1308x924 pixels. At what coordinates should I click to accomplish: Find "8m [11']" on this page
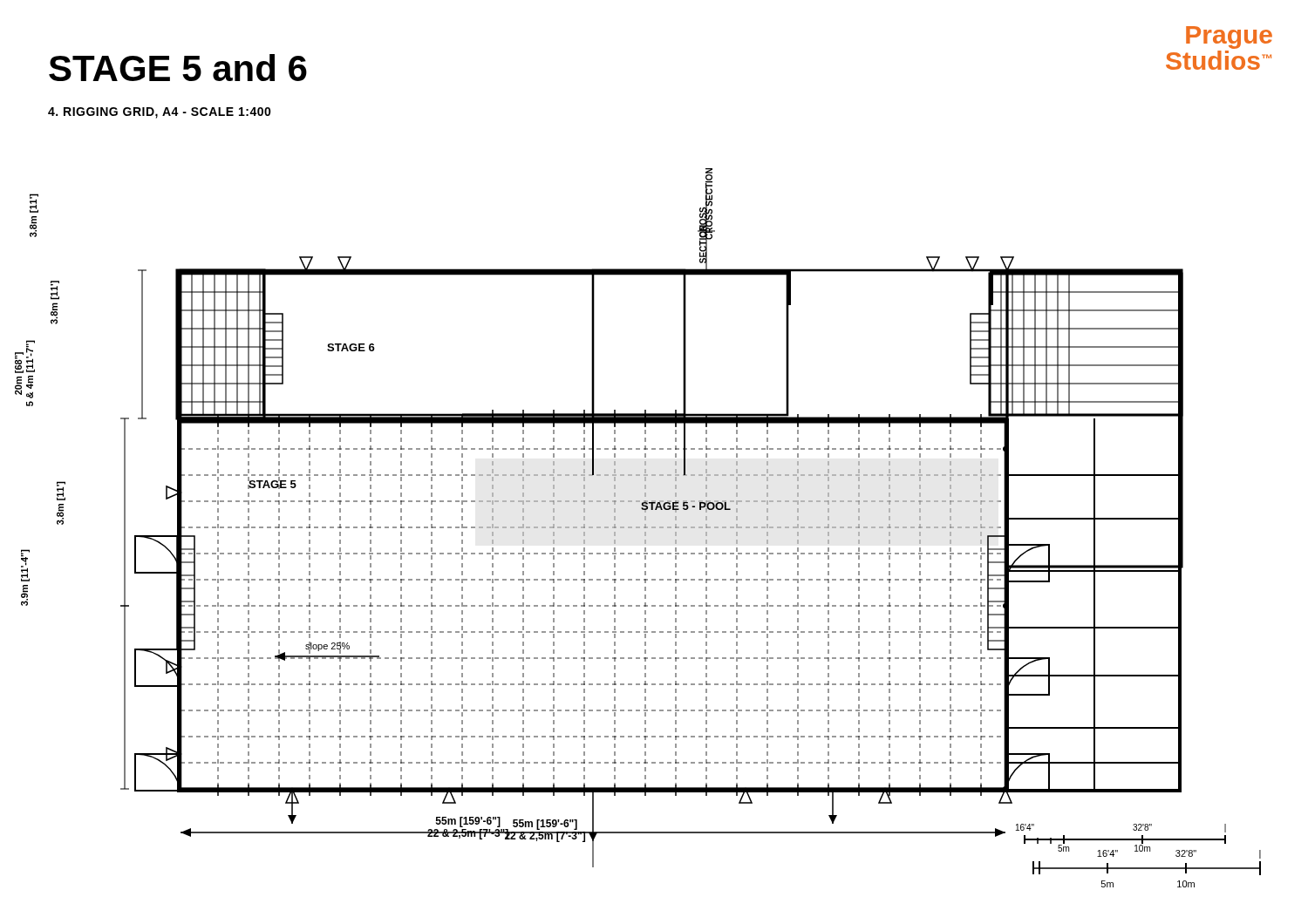click(33, 215)
